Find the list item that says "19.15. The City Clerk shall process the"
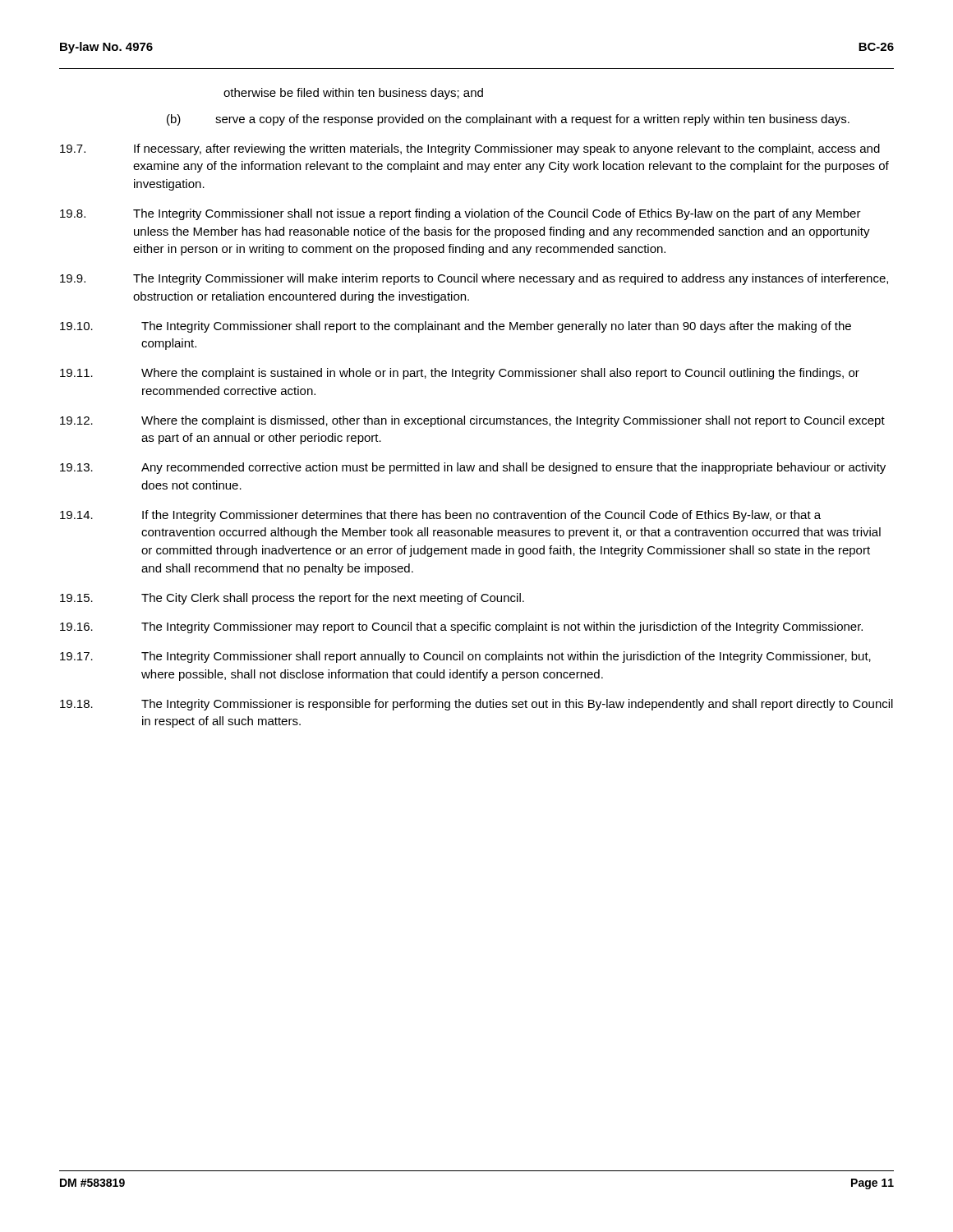The width and height of the screenshot is (953, 1232). click(x=476, y=597)
